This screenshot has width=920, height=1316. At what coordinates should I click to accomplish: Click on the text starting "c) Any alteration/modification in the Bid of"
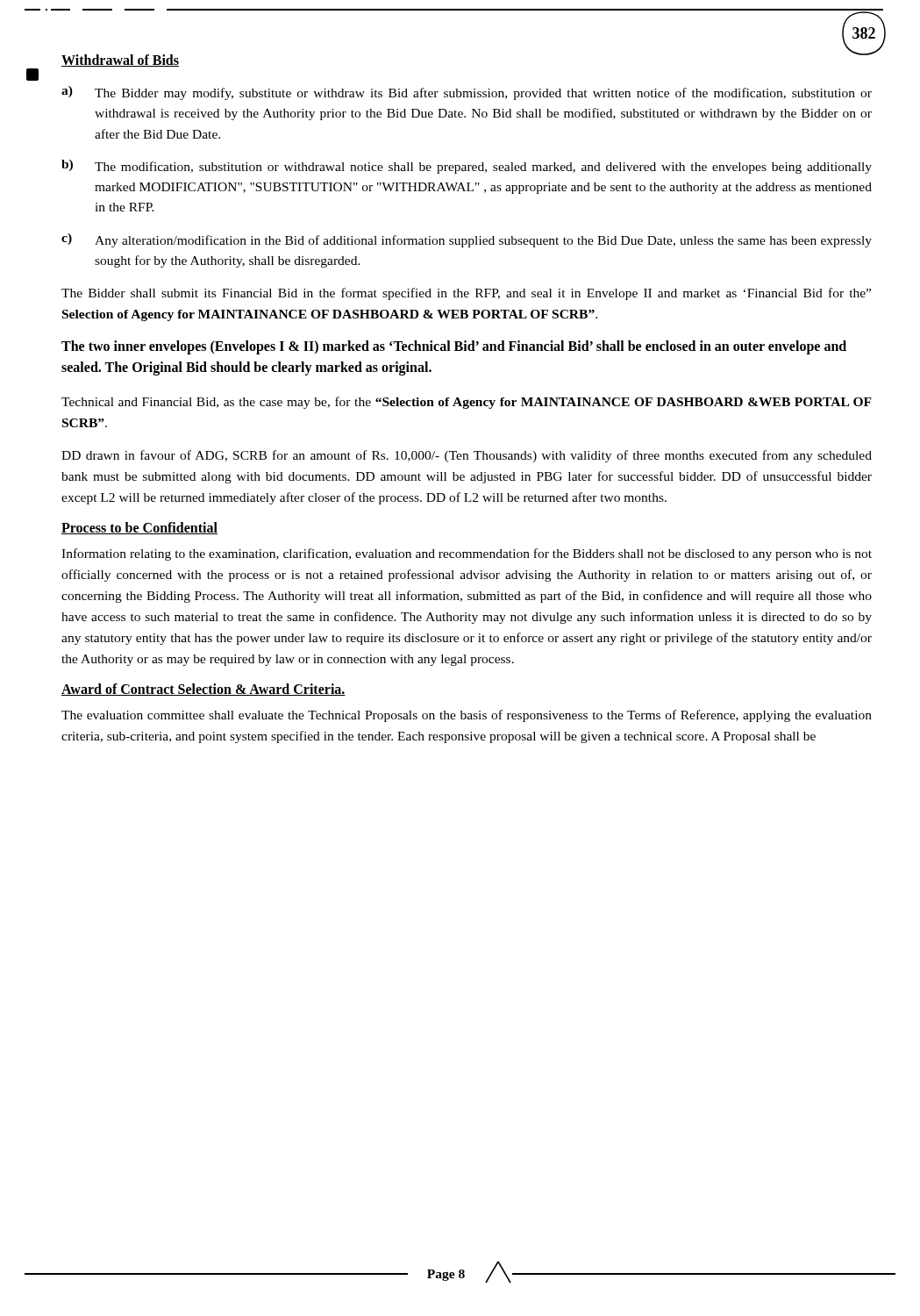pos(467,250)
